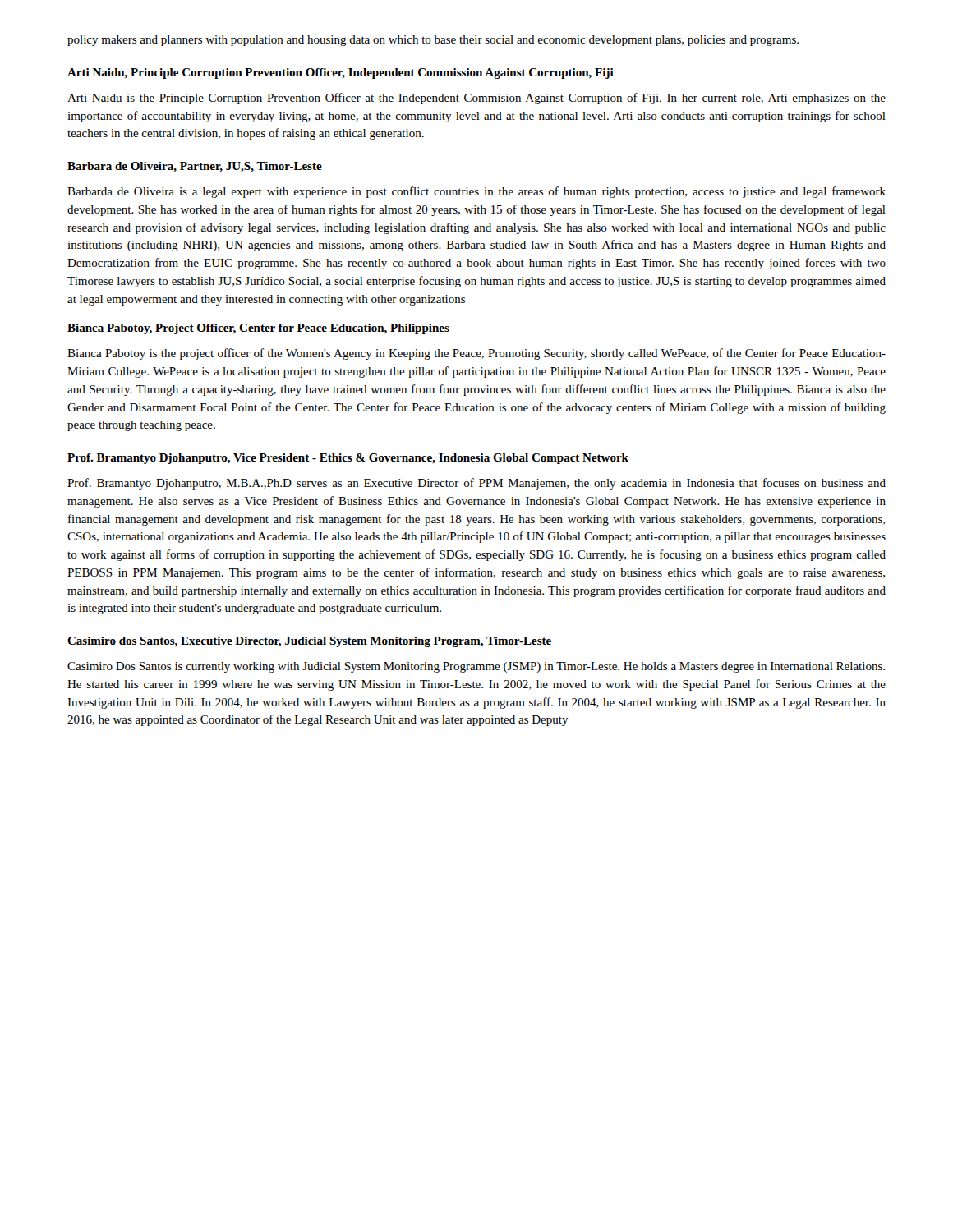This screenshot has width=953, height=1232.
Task: Locate the text block that says "Casimiro Dos Santos is currently working with Judicial"
Action: point(476,693)
